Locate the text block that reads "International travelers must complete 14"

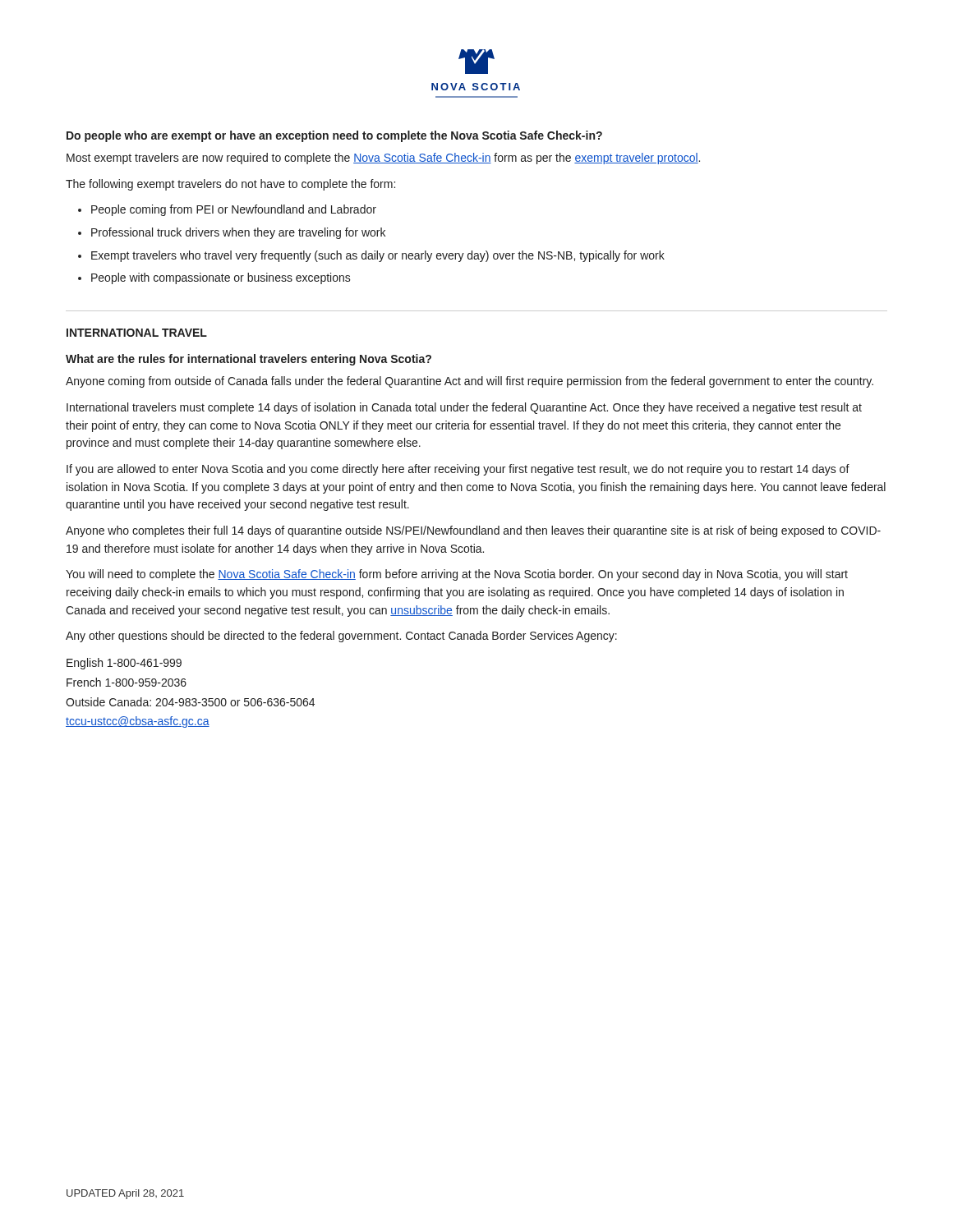[x=464, y=425]
